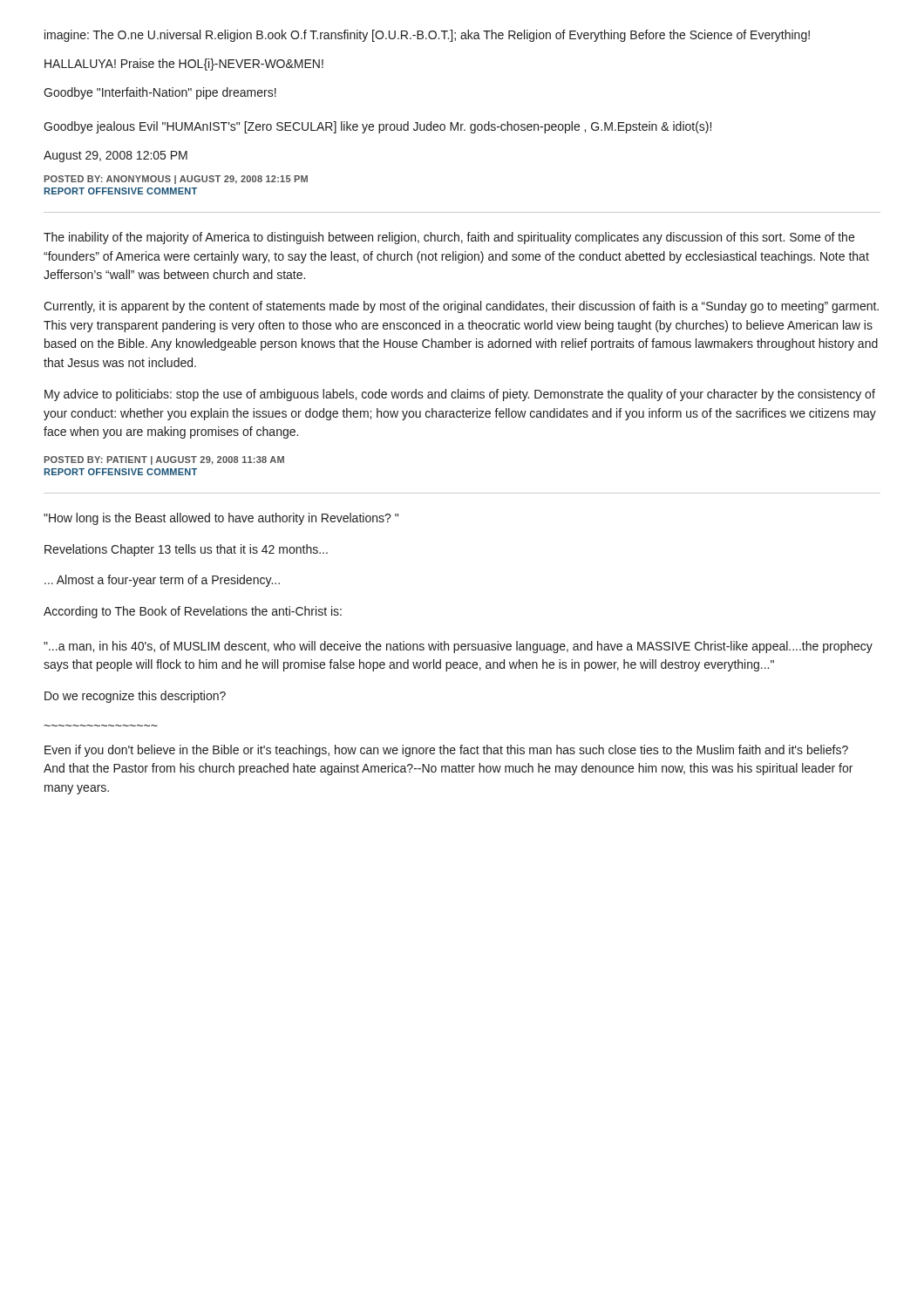Locate the passage starting "... Almost a four-year term of a Presidency..."
924x1308 pixels.
162,580
